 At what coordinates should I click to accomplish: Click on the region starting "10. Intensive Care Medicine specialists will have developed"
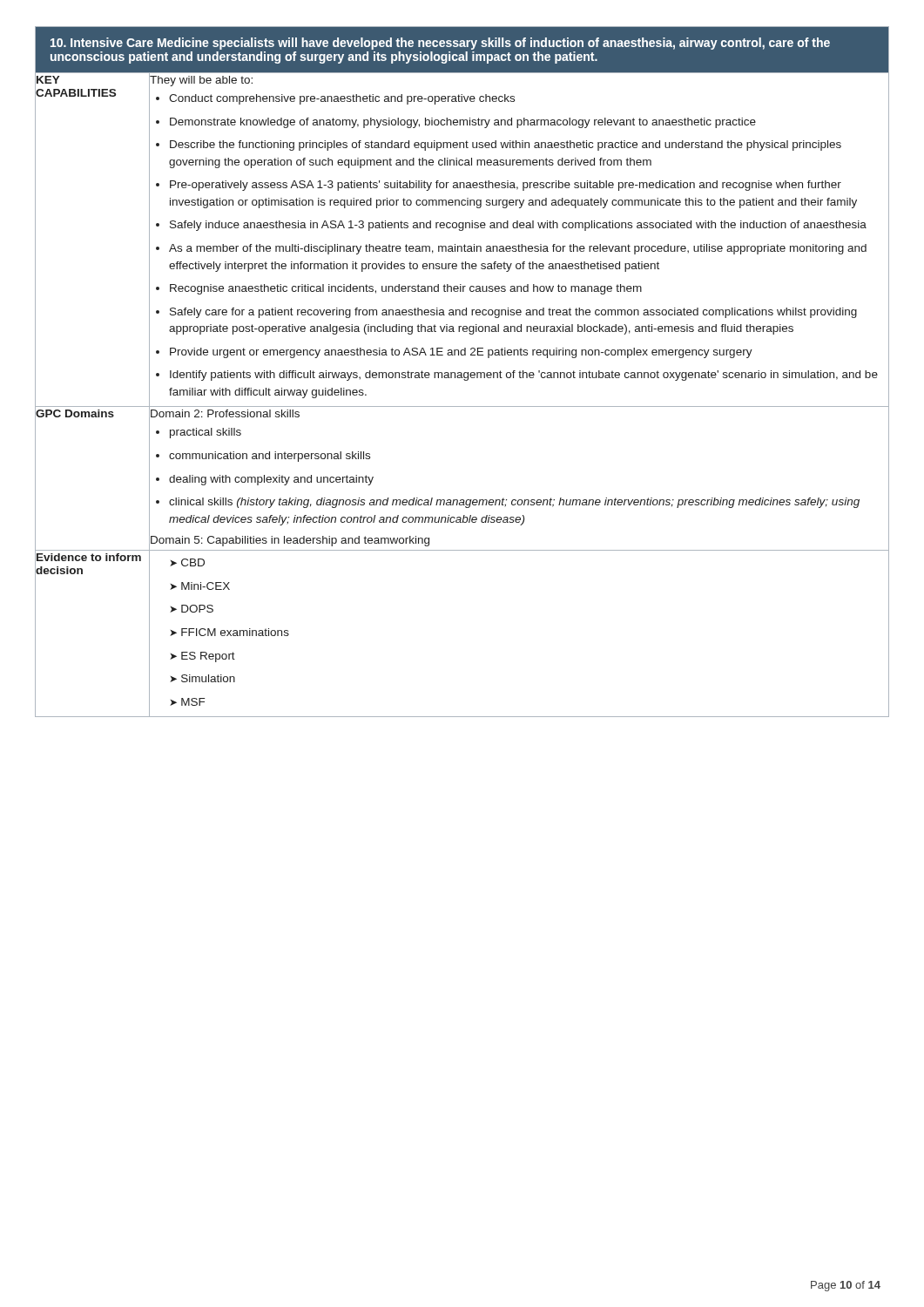pos(440,50)
